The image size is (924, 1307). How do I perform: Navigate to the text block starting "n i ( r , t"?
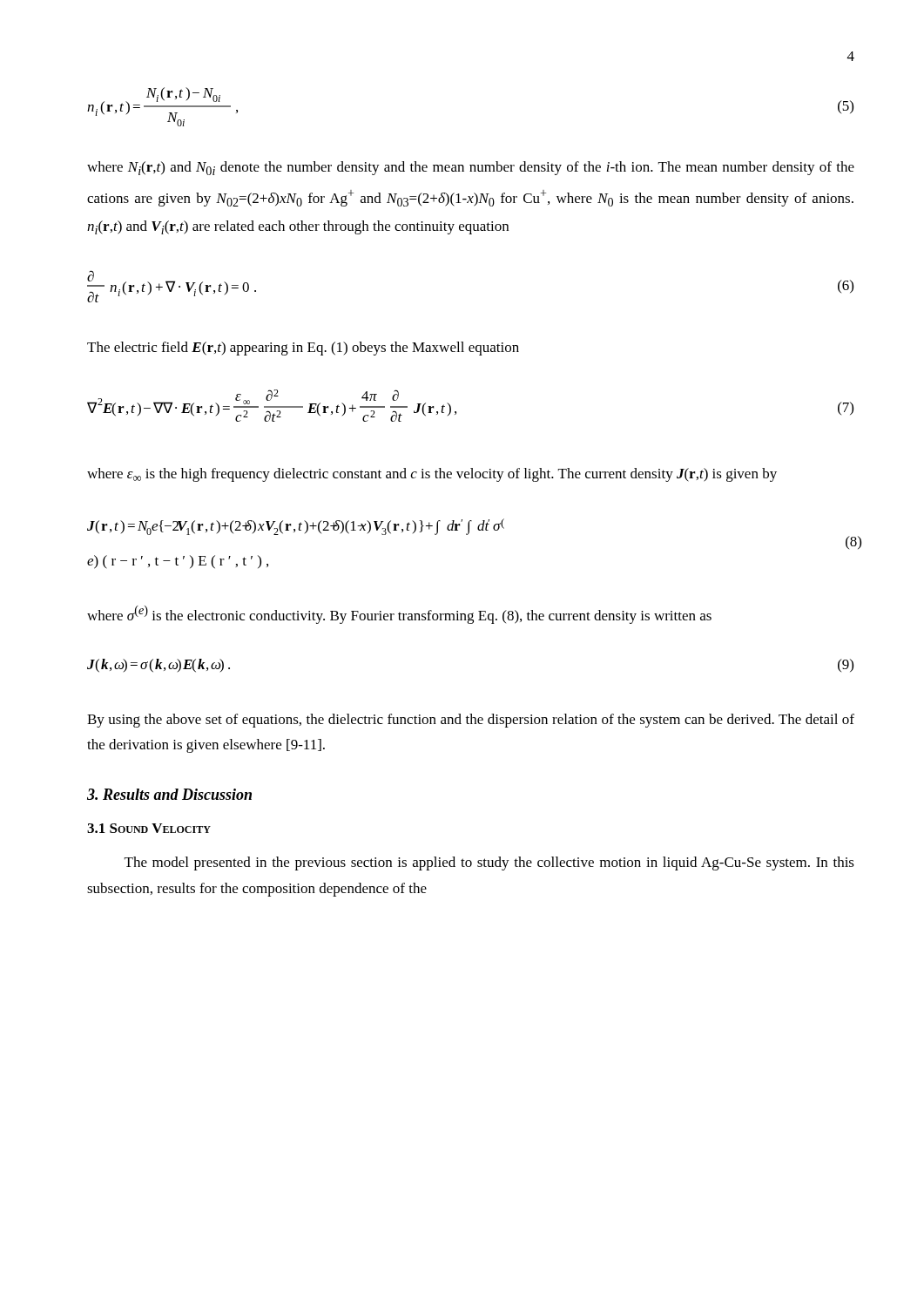pos(187,107)
